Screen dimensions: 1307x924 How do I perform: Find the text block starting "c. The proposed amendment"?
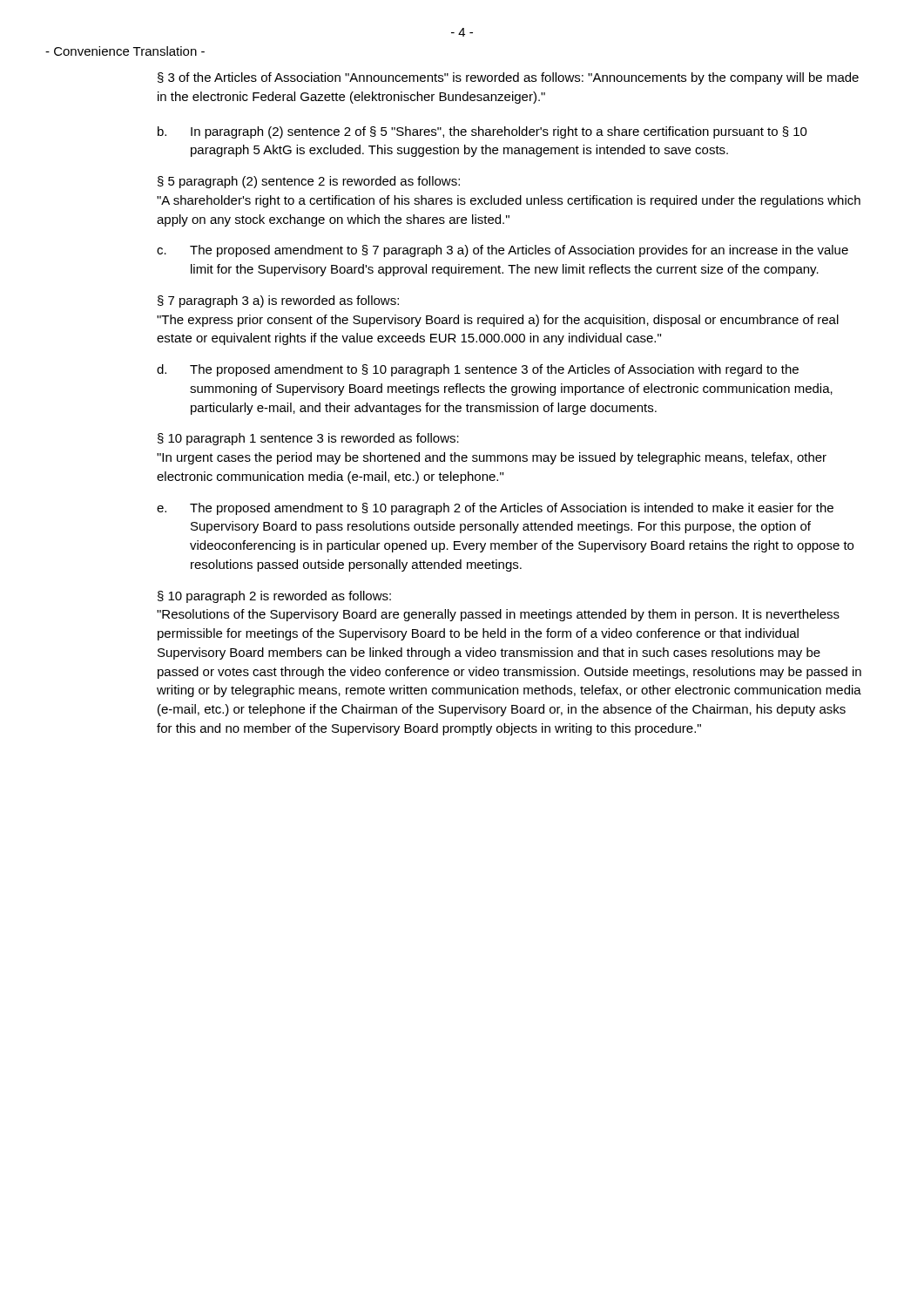[x=510, y=260]
